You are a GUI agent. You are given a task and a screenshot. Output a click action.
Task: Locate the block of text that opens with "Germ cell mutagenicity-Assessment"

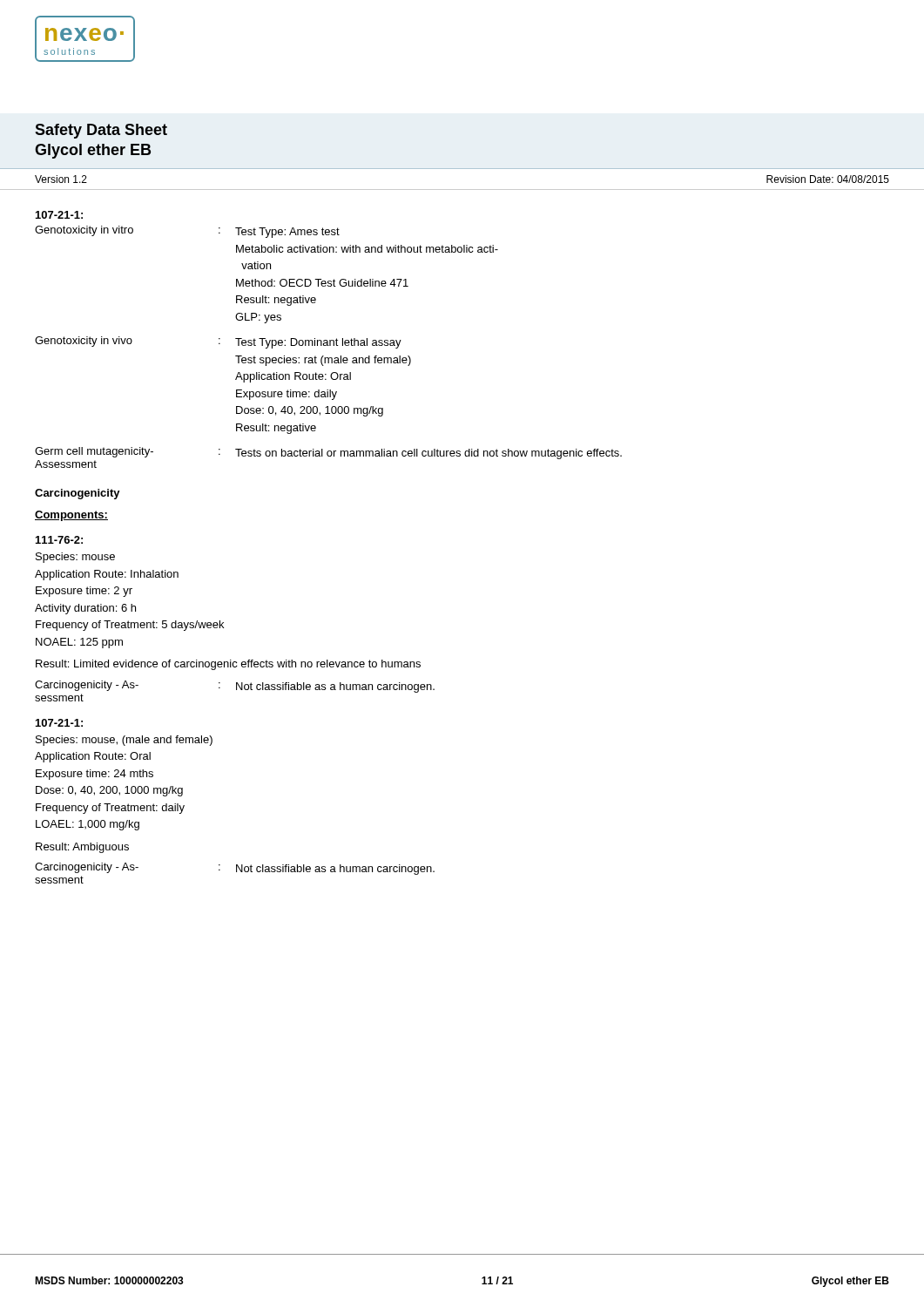(462, 457)
